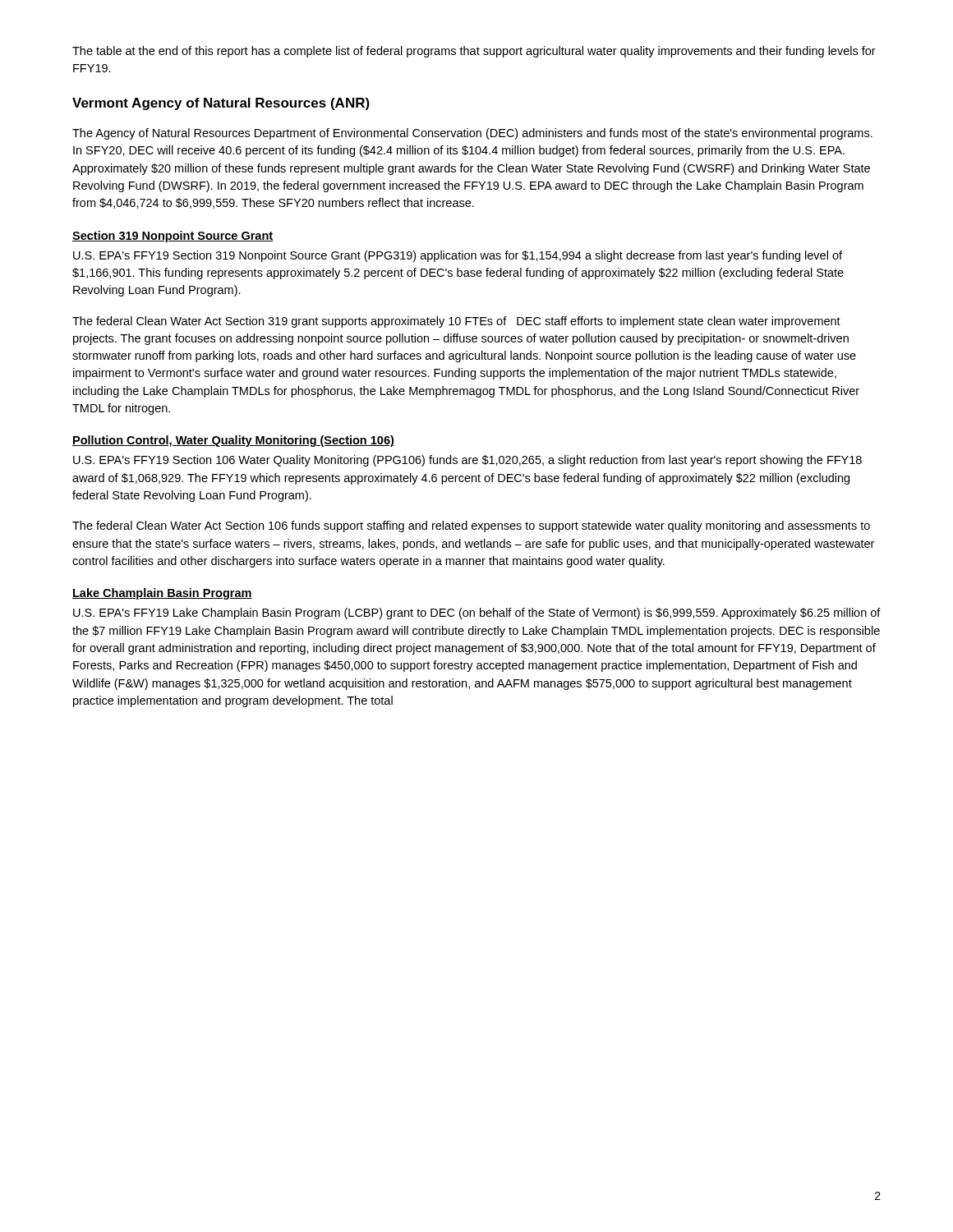The image size is (953, 1232).
Task: Find "Lake Champlain Basin Program" on this page
Action: pyautogui.click(x=162, y=593)
